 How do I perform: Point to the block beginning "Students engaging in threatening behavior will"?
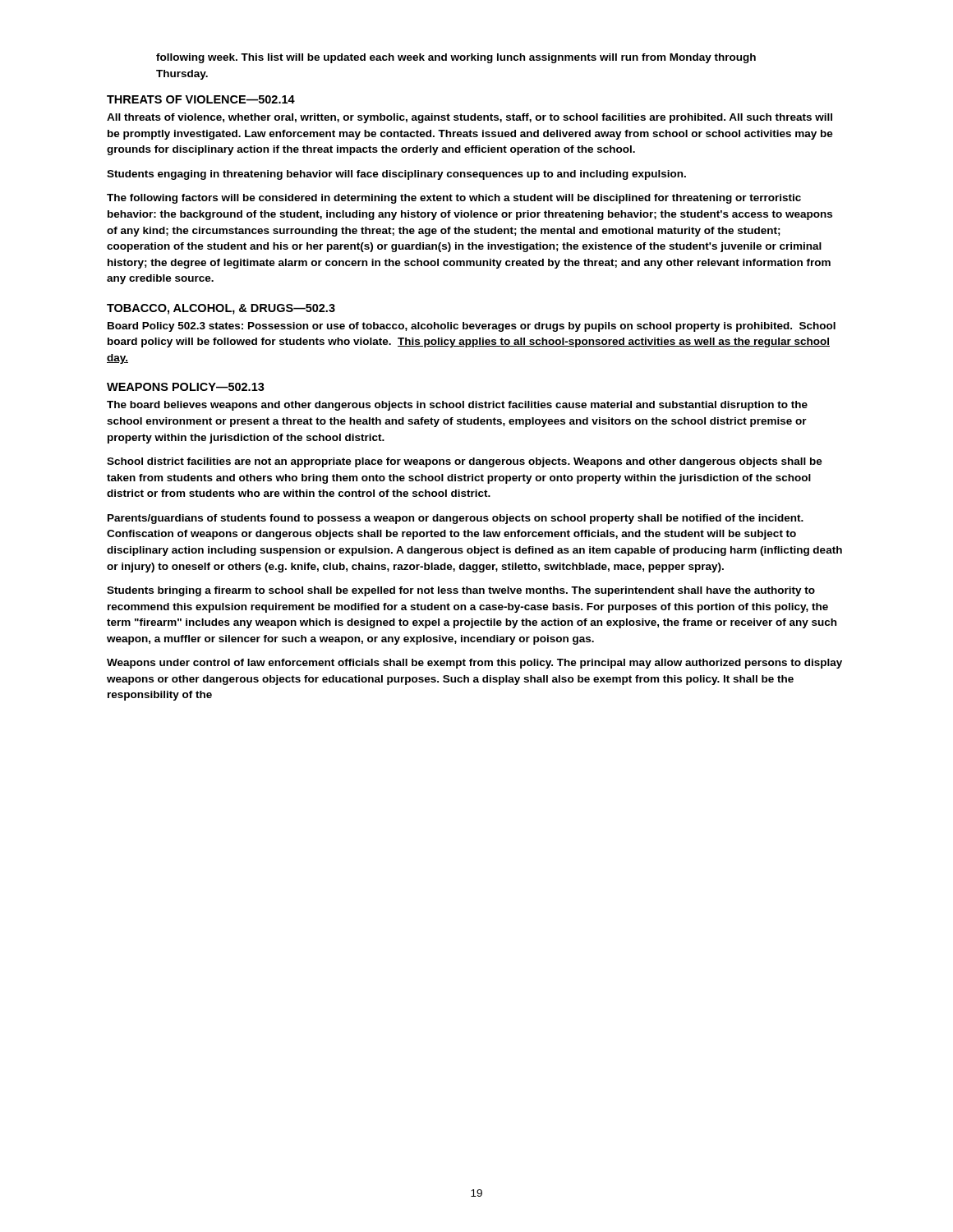click(x=397, y=174)
